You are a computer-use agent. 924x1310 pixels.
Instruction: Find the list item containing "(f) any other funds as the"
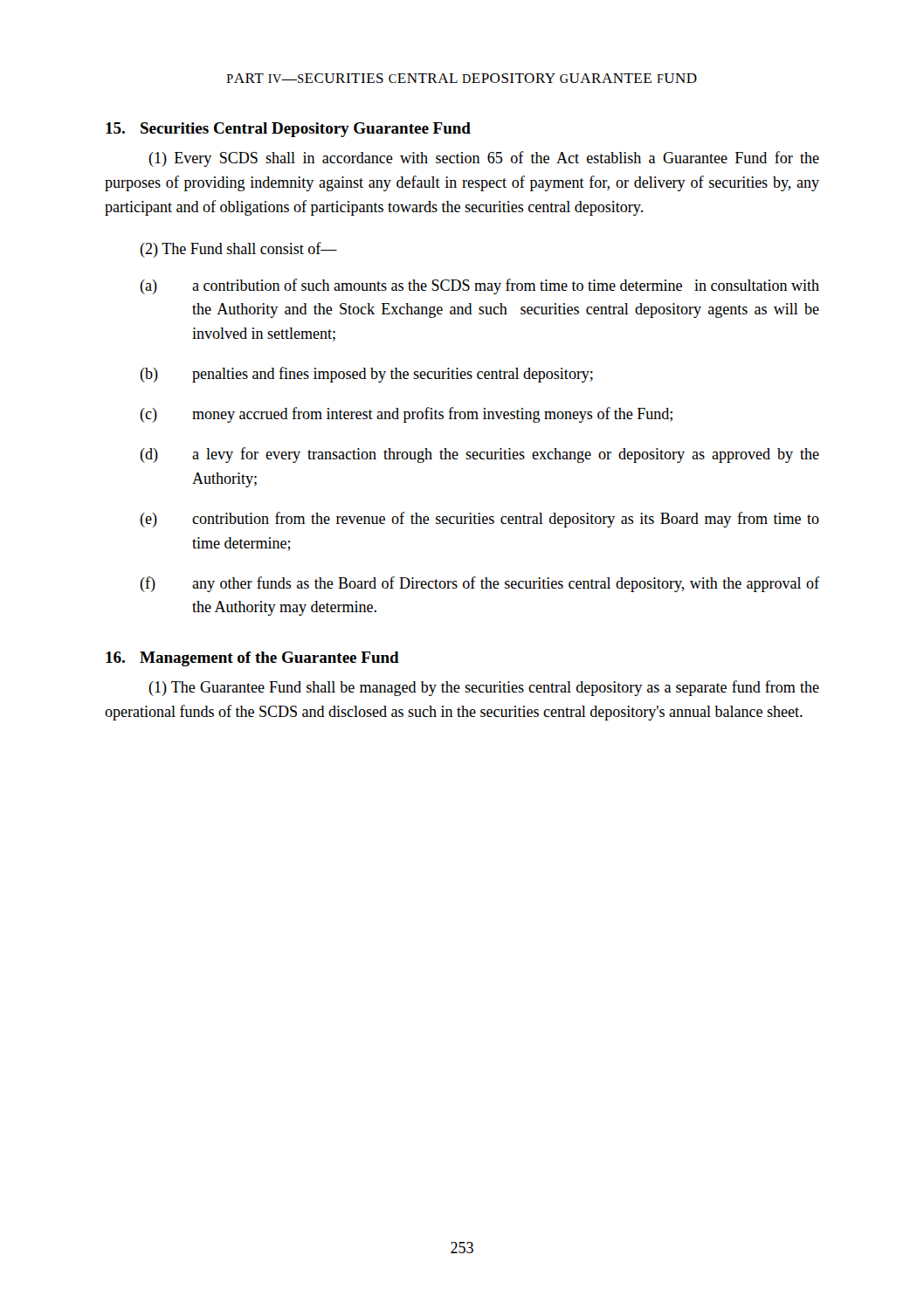coord(462,596)
